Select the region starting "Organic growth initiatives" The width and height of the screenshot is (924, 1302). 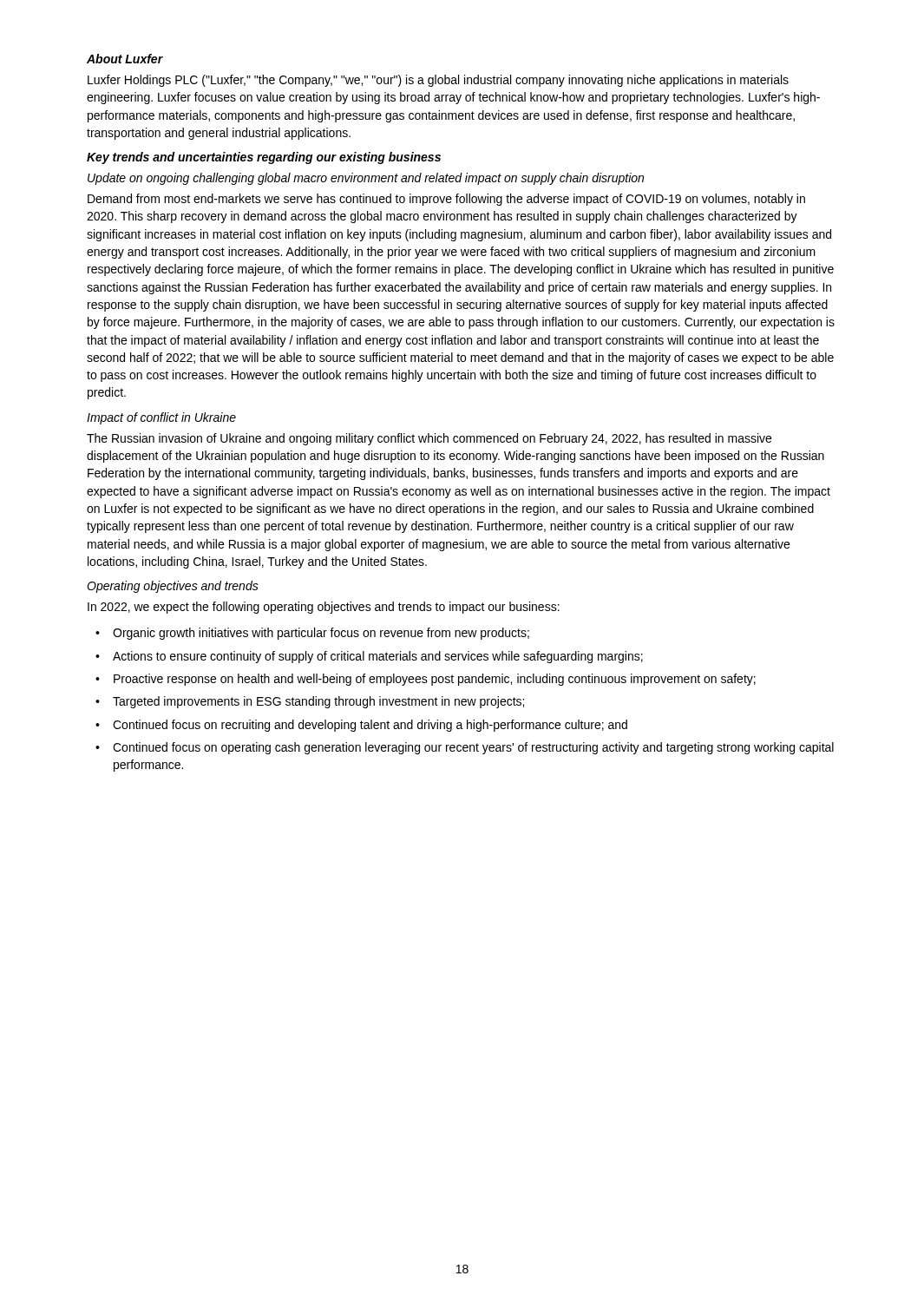[x=462, y=633]
